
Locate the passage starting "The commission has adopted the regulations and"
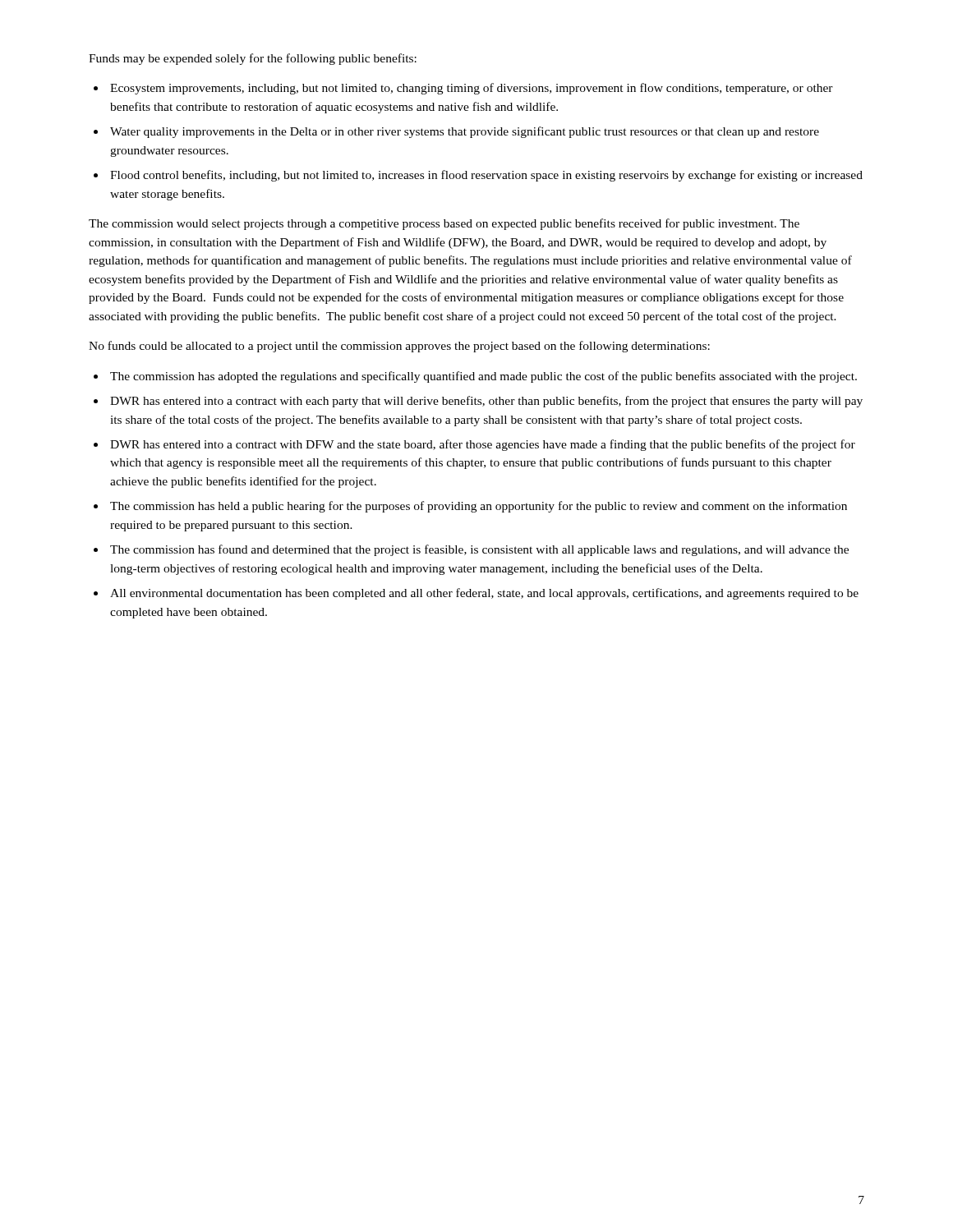pyautogui.click(x=484, y=375)
